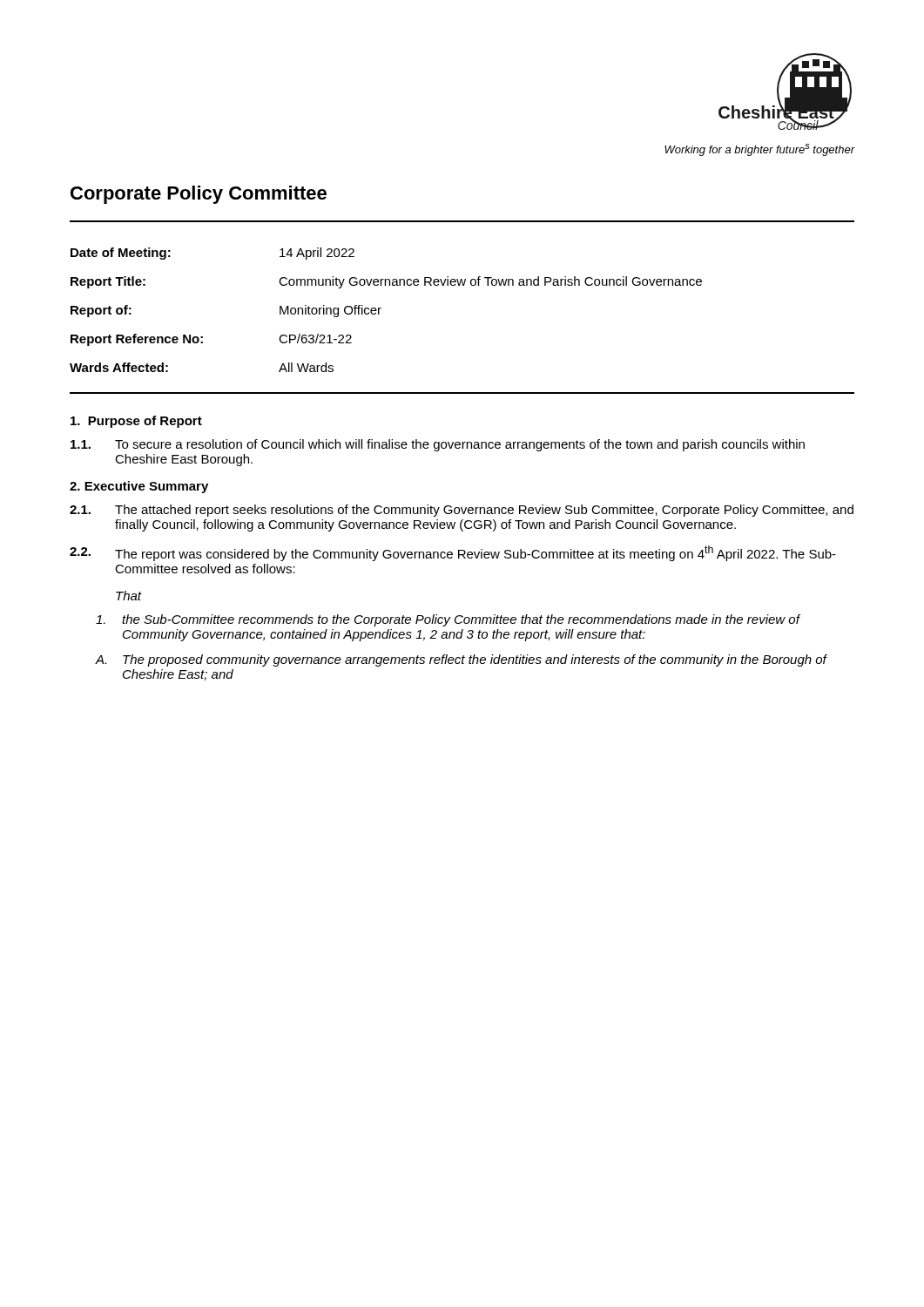Screen dimensions: 1307x924
Task: Navigate to the passage starting "1. The attached report seeks"
Action: pos(462,517)
